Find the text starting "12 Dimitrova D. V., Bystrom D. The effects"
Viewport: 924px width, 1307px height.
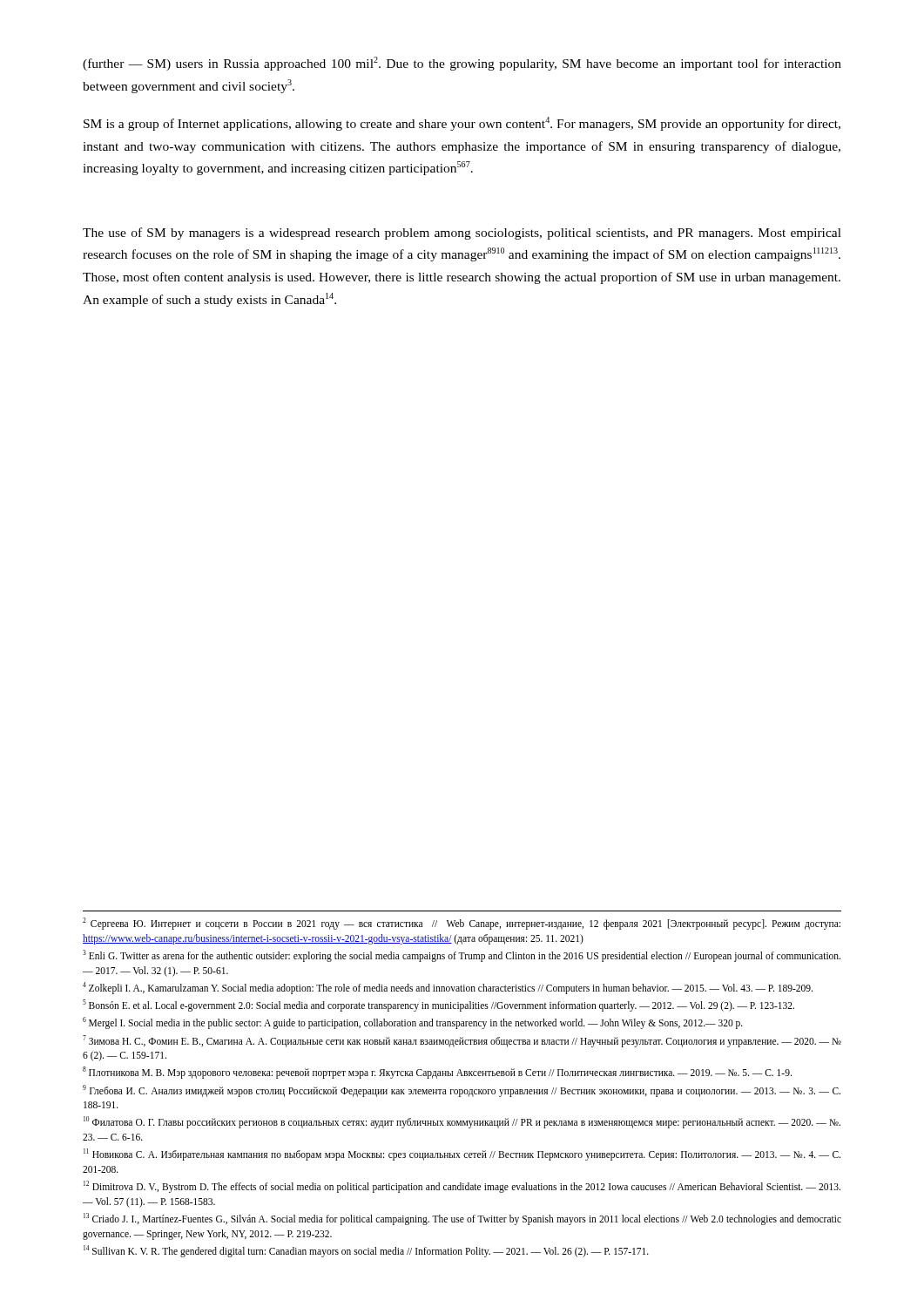coord(462,1193)
